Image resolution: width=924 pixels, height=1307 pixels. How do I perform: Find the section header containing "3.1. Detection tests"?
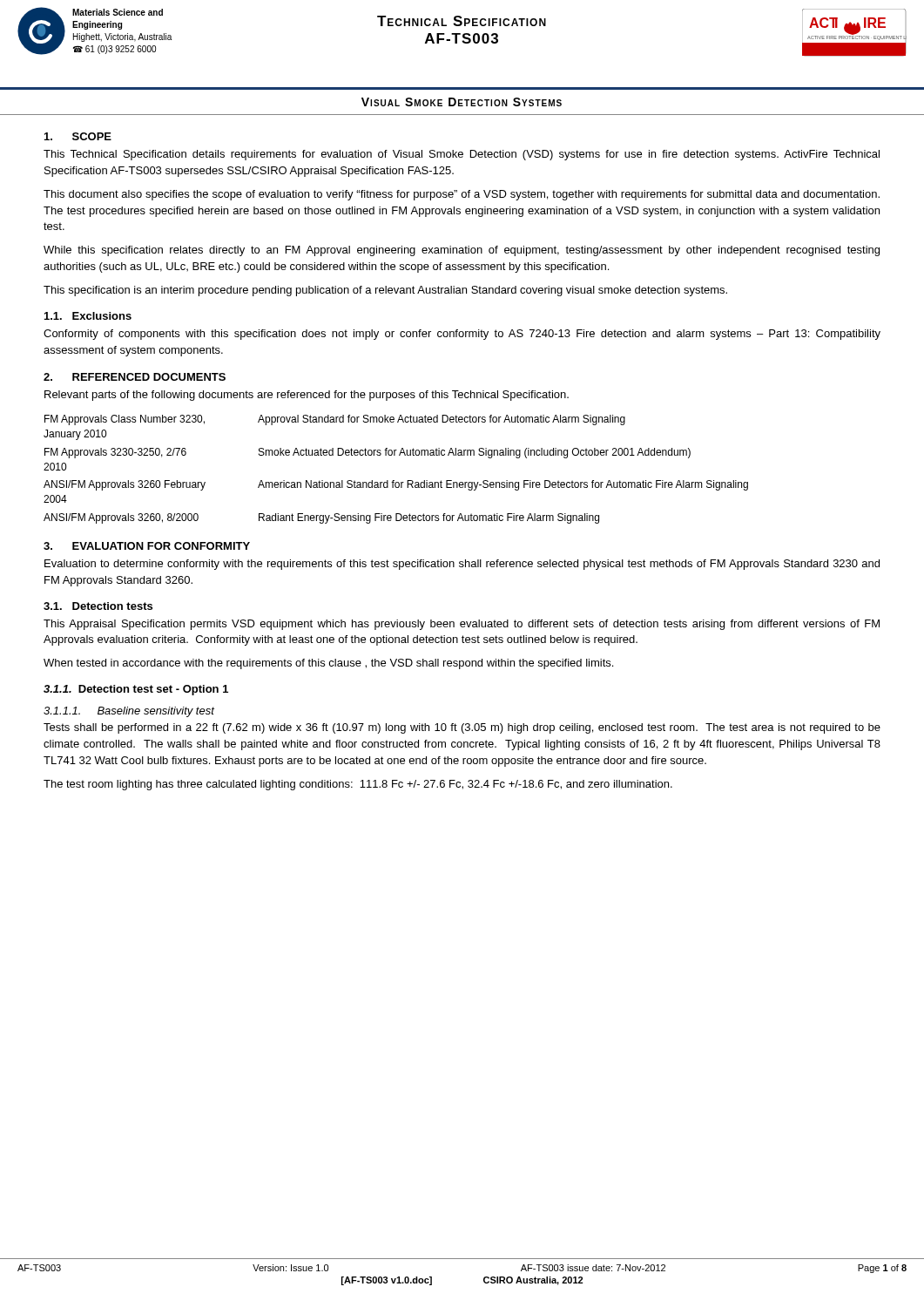pos(98,606)
